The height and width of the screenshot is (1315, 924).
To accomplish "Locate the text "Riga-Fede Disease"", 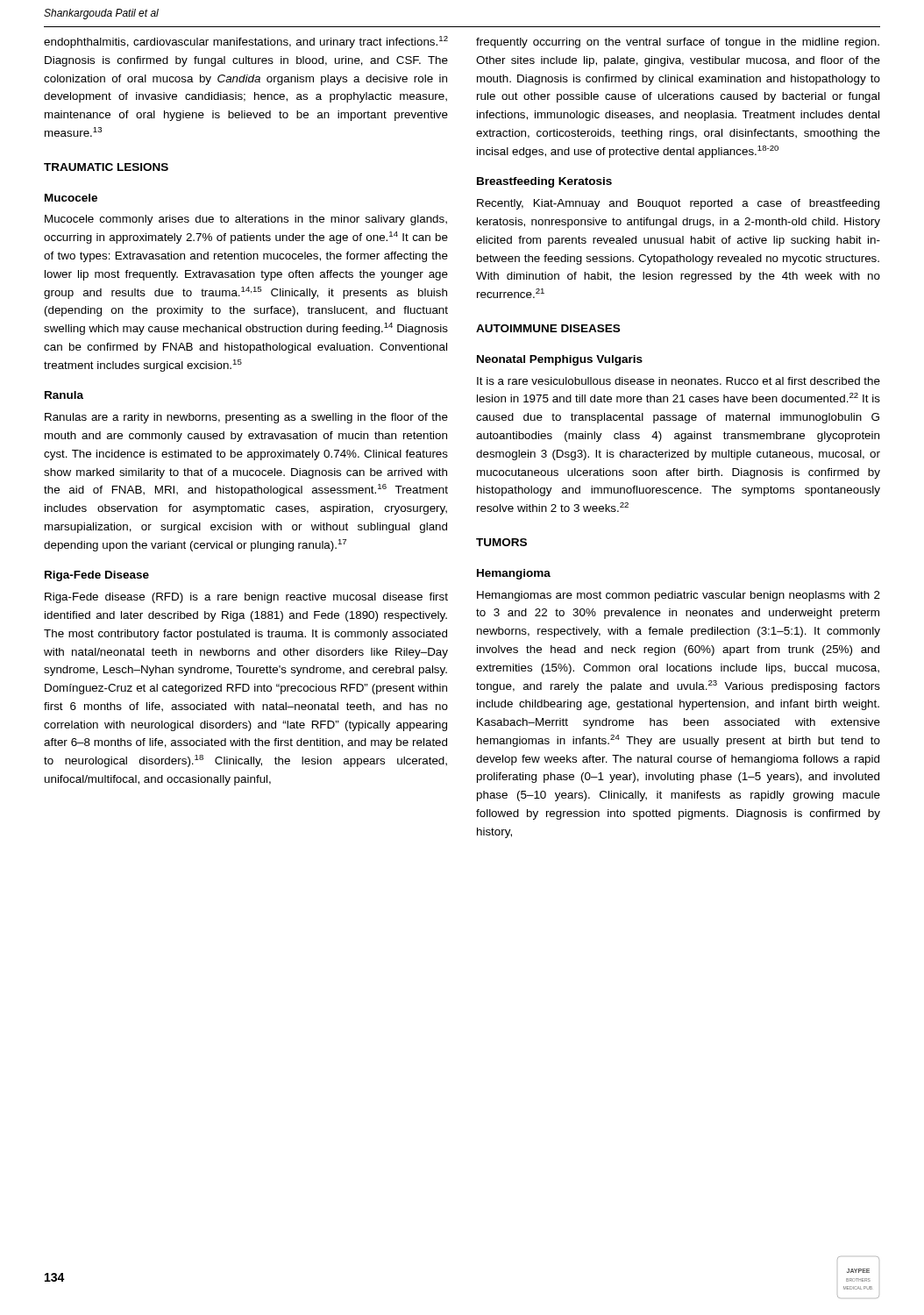I will coord(96,575).
